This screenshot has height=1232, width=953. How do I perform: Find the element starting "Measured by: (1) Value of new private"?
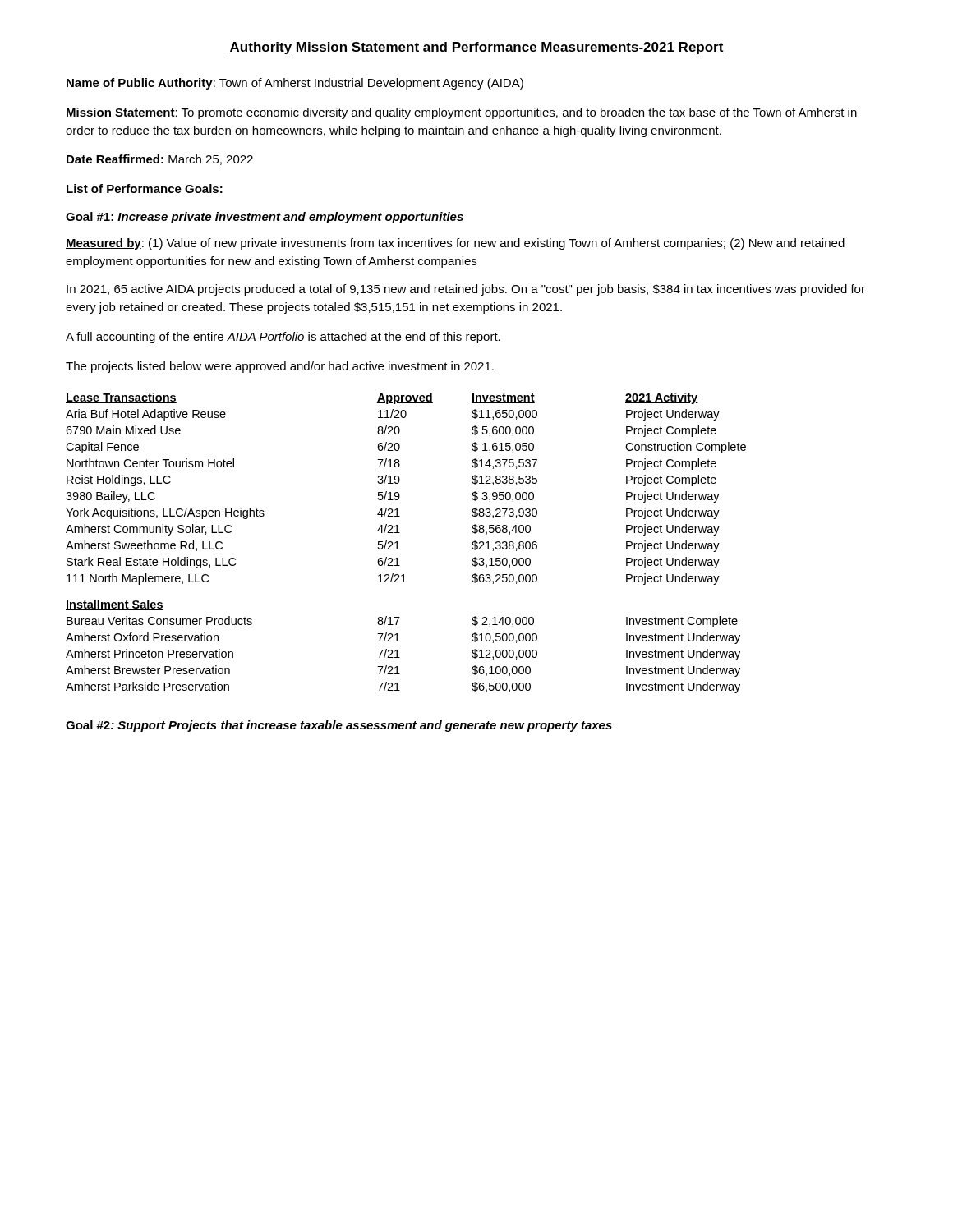(x=455, y=251)
